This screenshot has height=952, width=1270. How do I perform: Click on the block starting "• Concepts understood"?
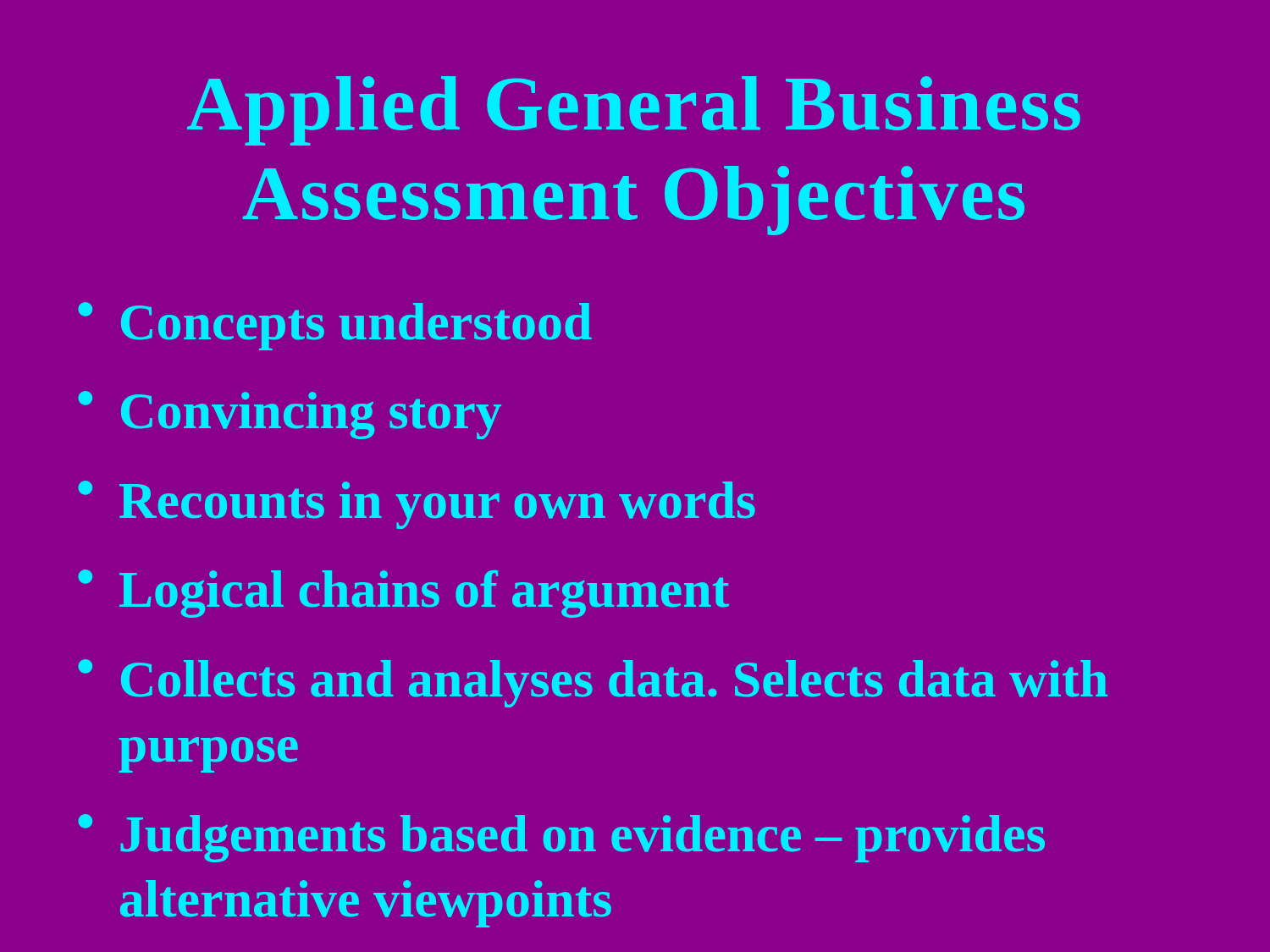[334, 322]
